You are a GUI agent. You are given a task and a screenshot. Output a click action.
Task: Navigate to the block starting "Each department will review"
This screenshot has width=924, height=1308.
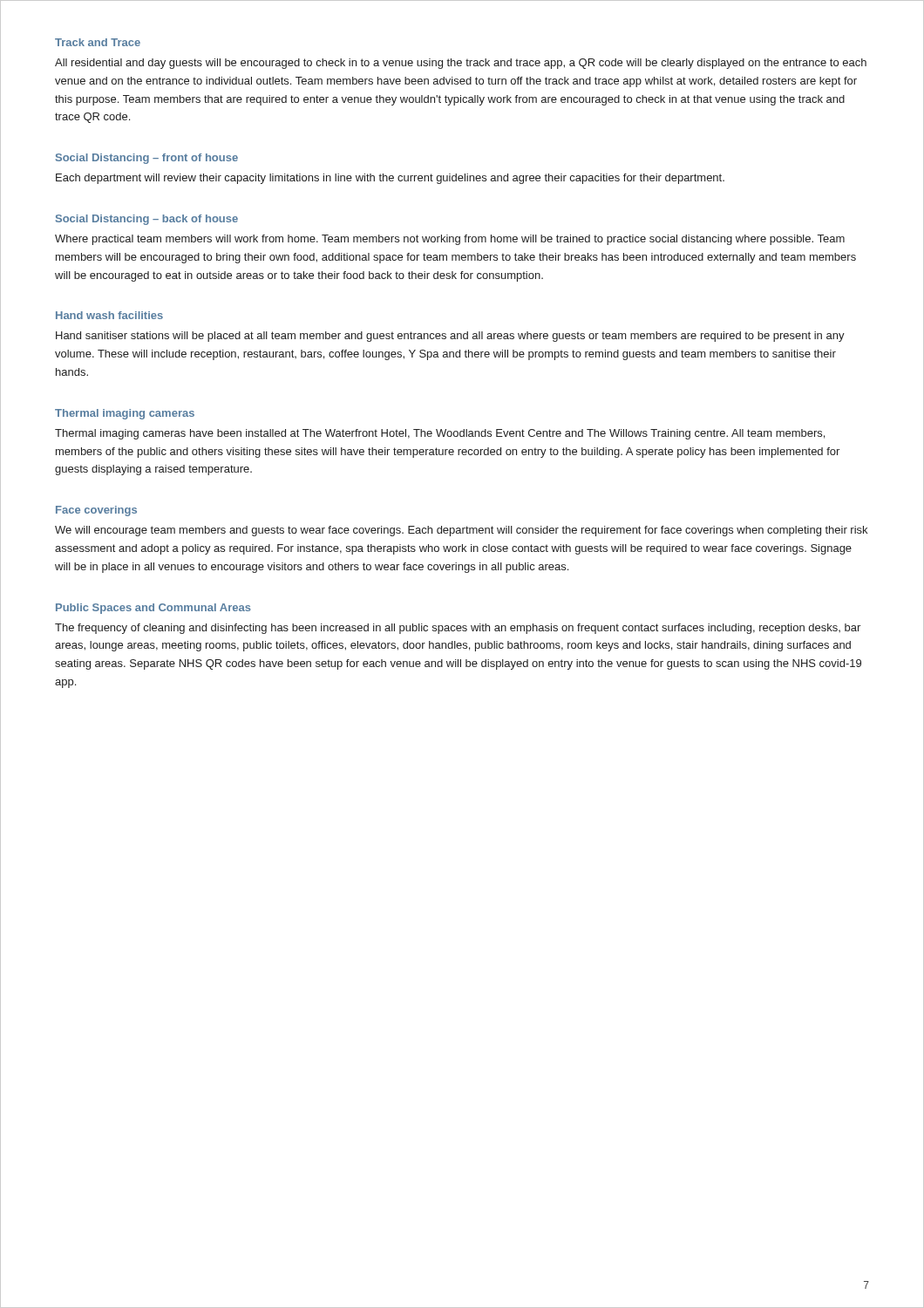coord(390,178)
